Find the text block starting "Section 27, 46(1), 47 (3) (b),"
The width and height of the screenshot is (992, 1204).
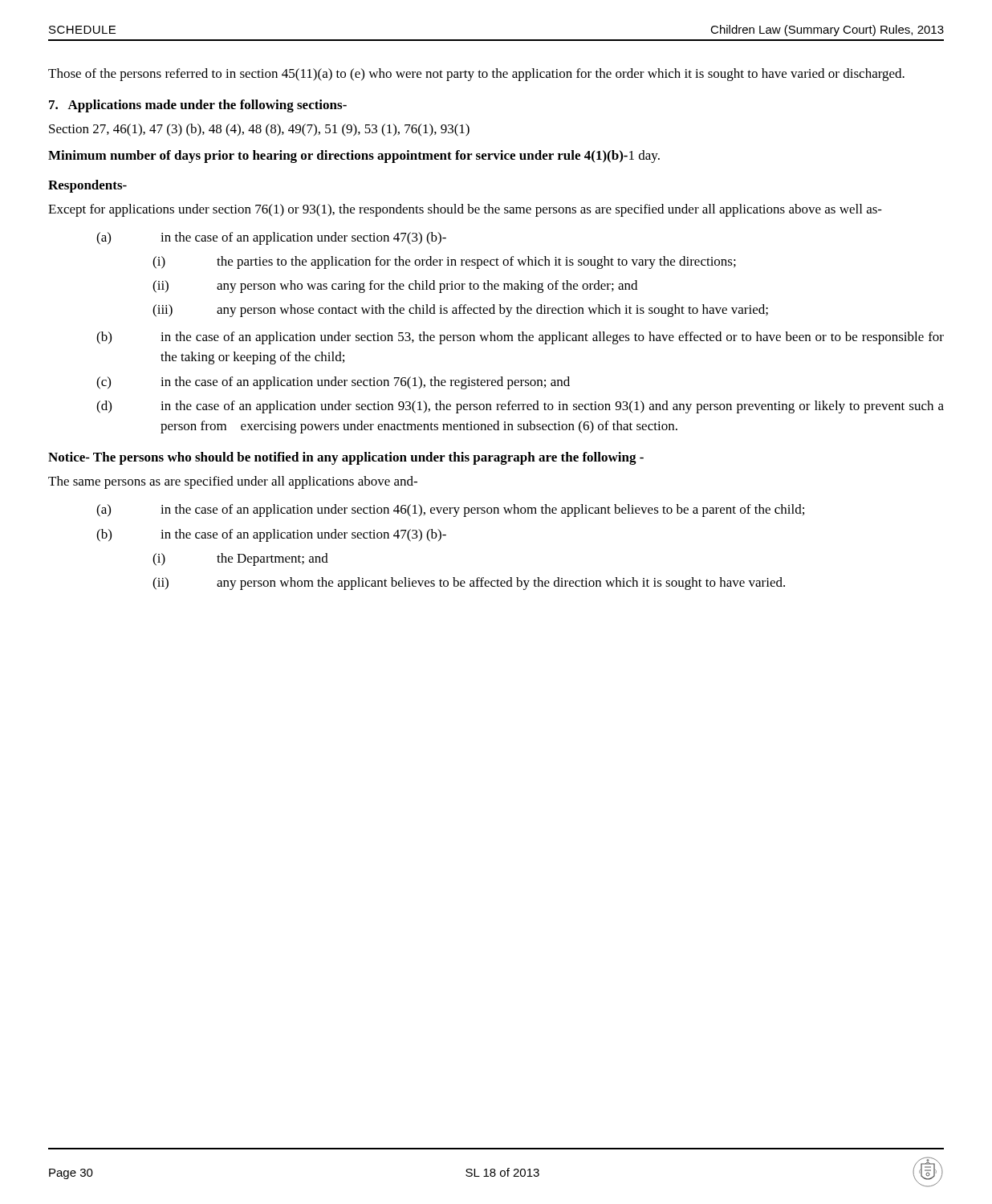[259, 129]
